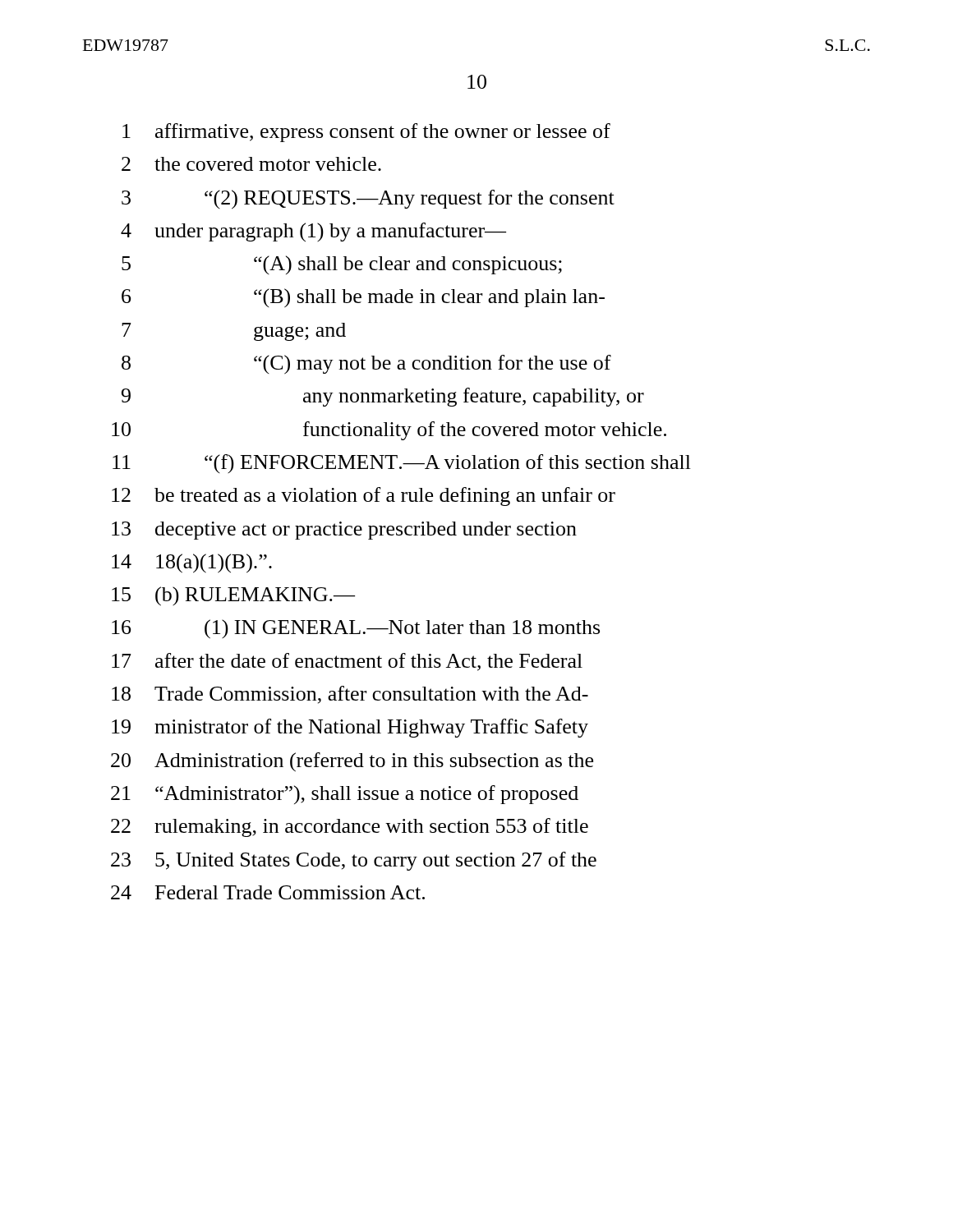Click on the list item with the text "20 Administration (referred to in this subsection"

[x=476, y=760]
